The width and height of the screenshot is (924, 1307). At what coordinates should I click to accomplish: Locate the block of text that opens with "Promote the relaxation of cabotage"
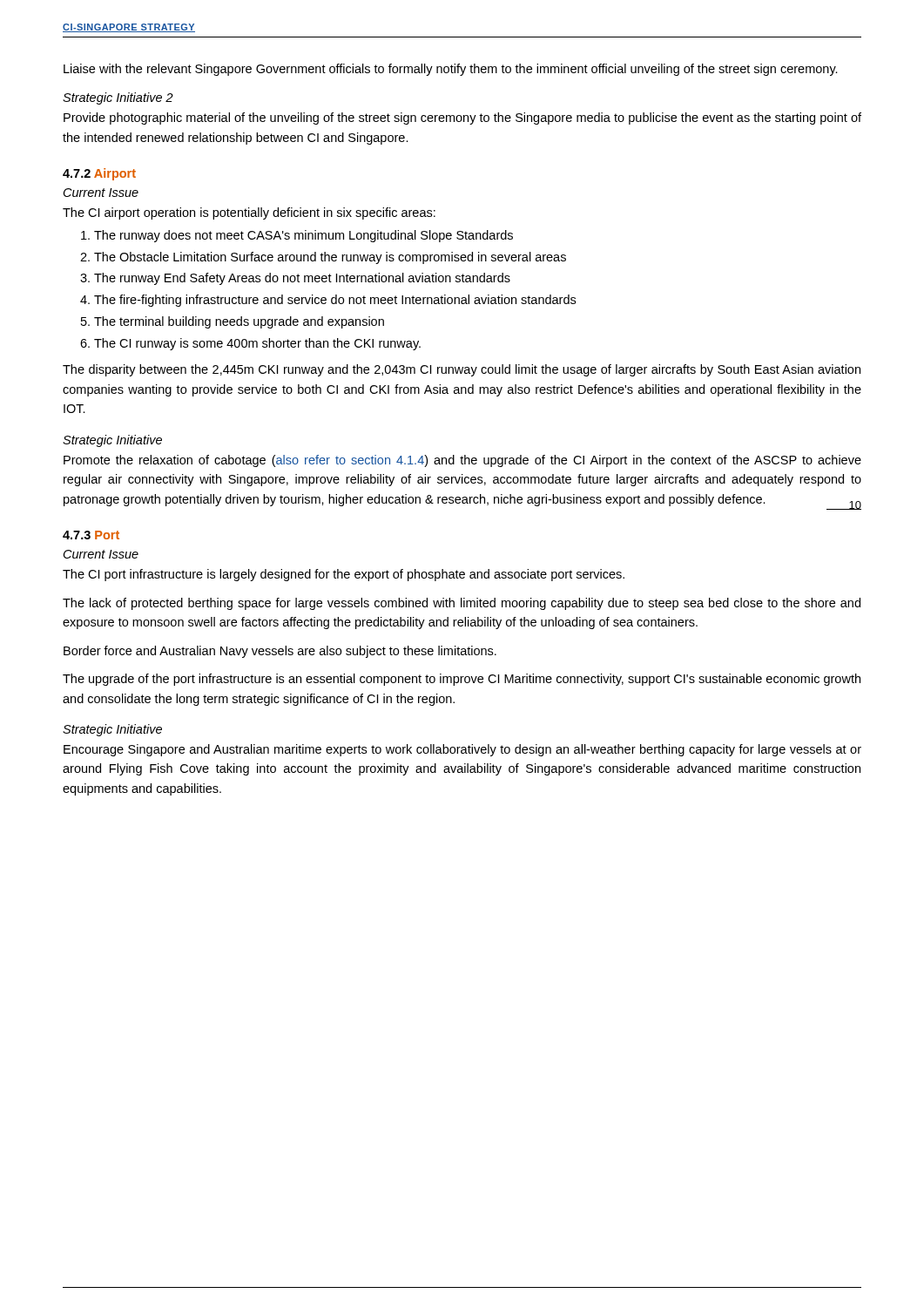[x=462, y=480]
